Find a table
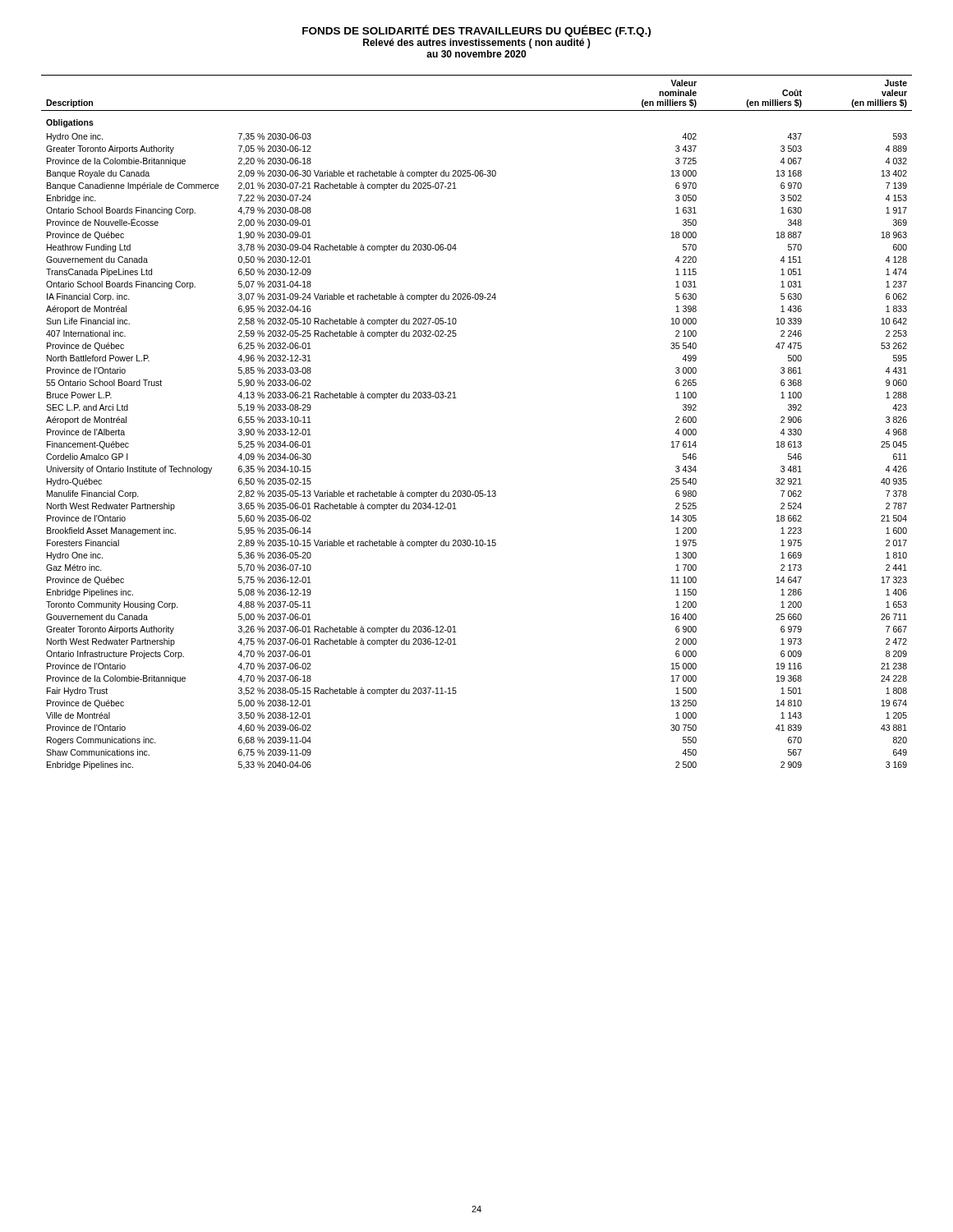Viewport: 953px width, 1232px height. [x=476, y=423]
